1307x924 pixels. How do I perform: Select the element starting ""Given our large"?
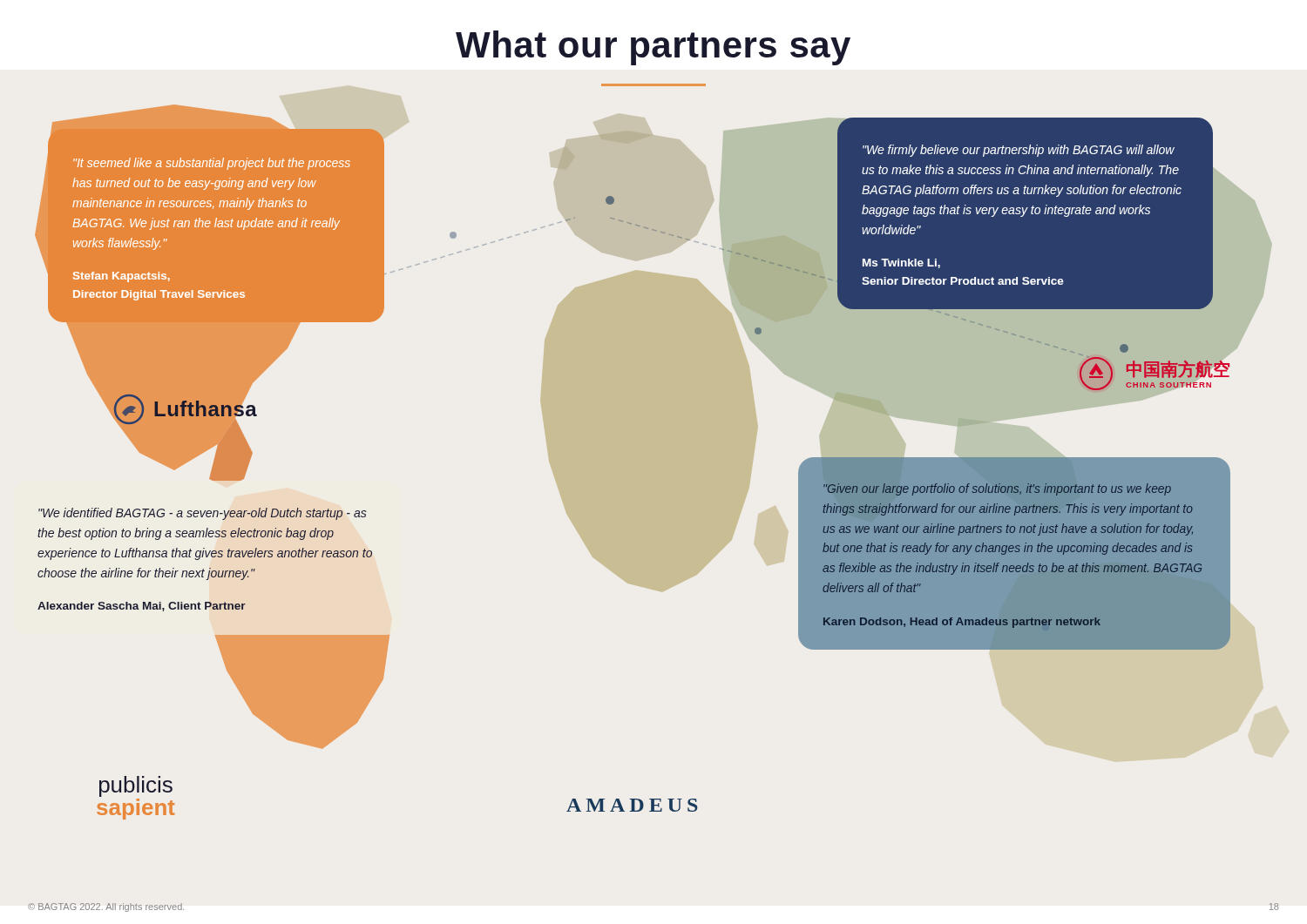pyautogui.click(x=1014, y=555)
